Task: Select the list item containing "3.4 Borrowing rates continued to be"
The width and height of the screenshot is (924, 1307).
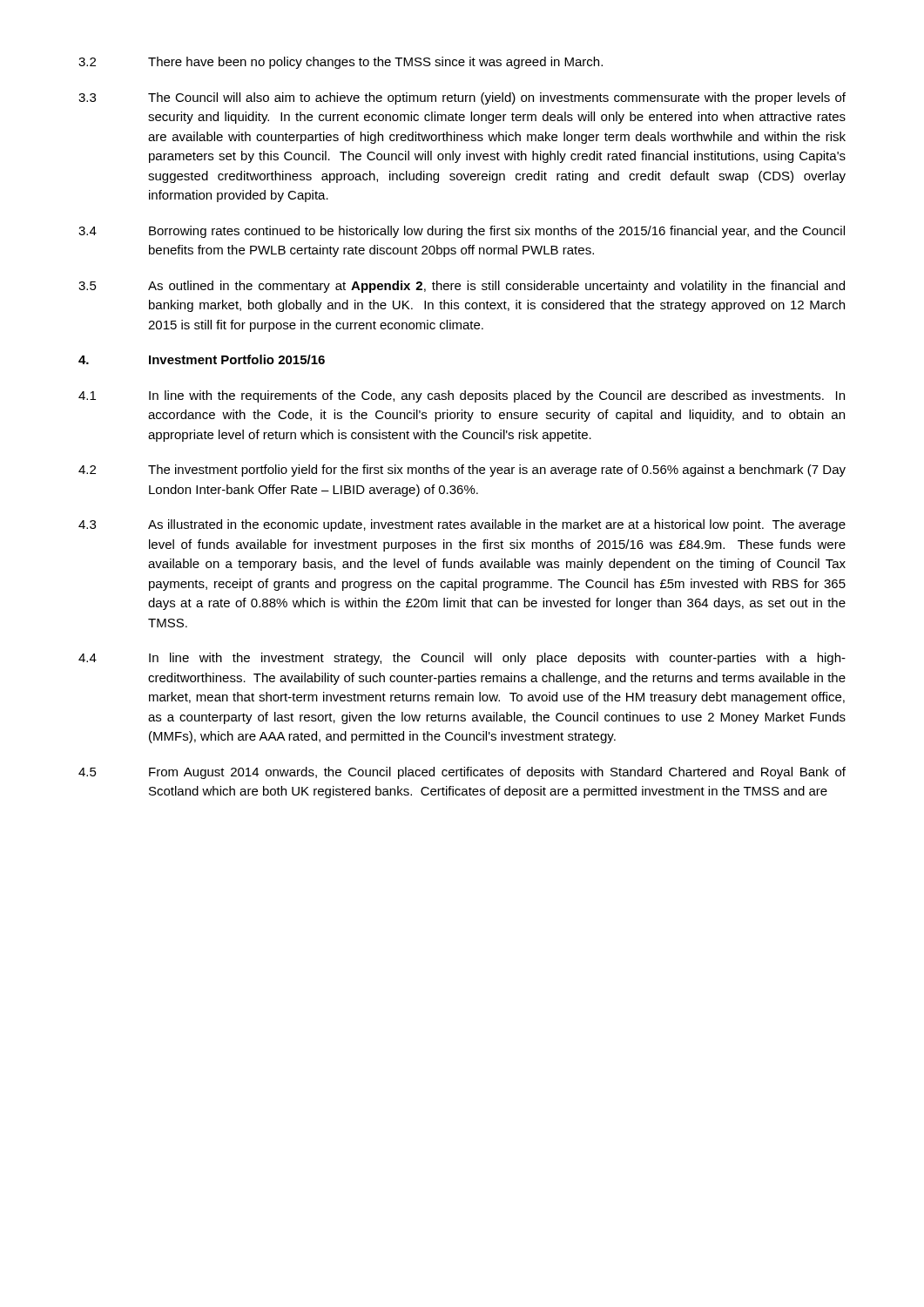Action: click(x=462, y=240)
